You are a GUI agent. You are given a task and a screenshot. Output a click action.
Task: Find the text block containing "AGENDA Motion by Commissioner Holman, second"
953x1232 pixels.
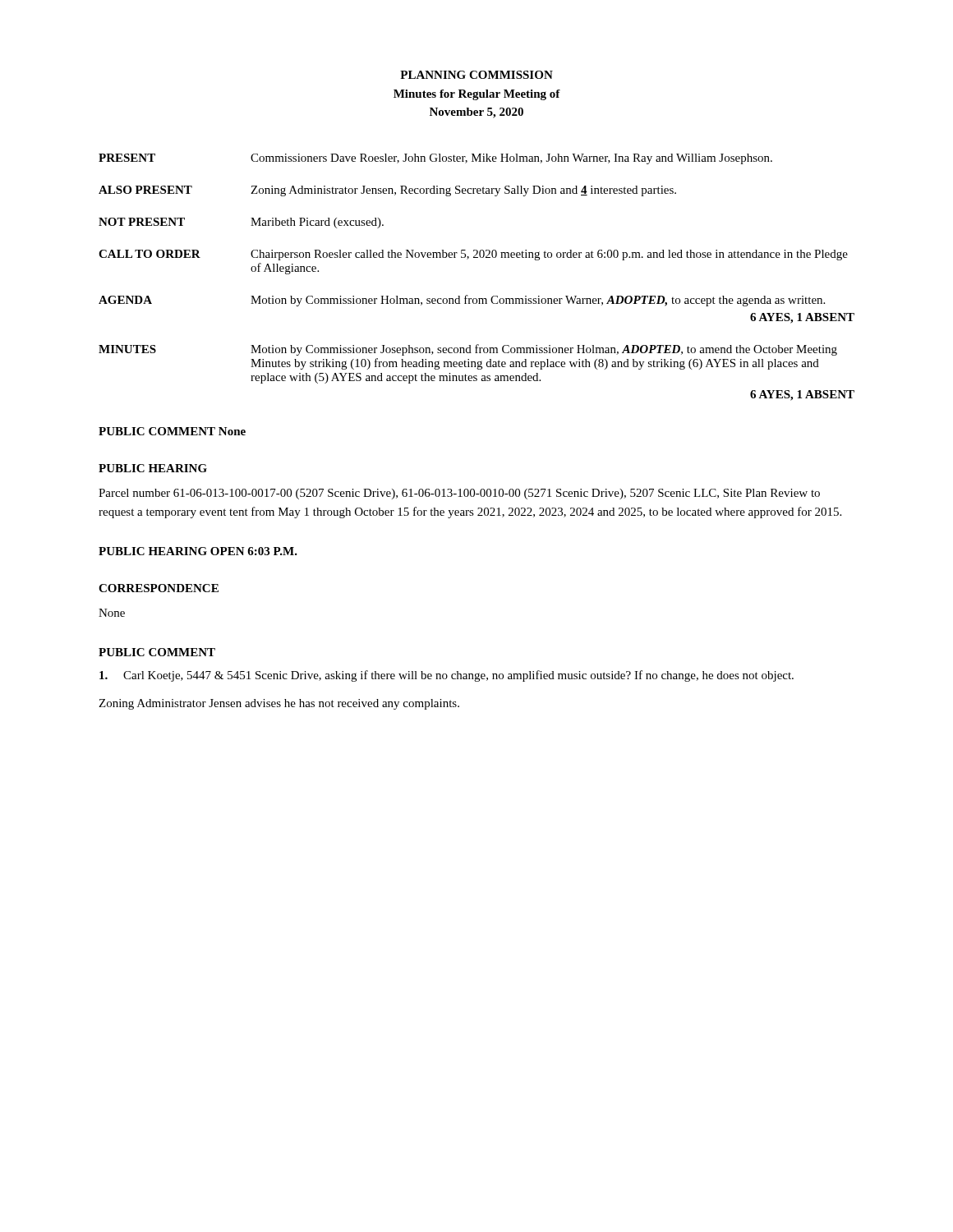click(476, 308)
